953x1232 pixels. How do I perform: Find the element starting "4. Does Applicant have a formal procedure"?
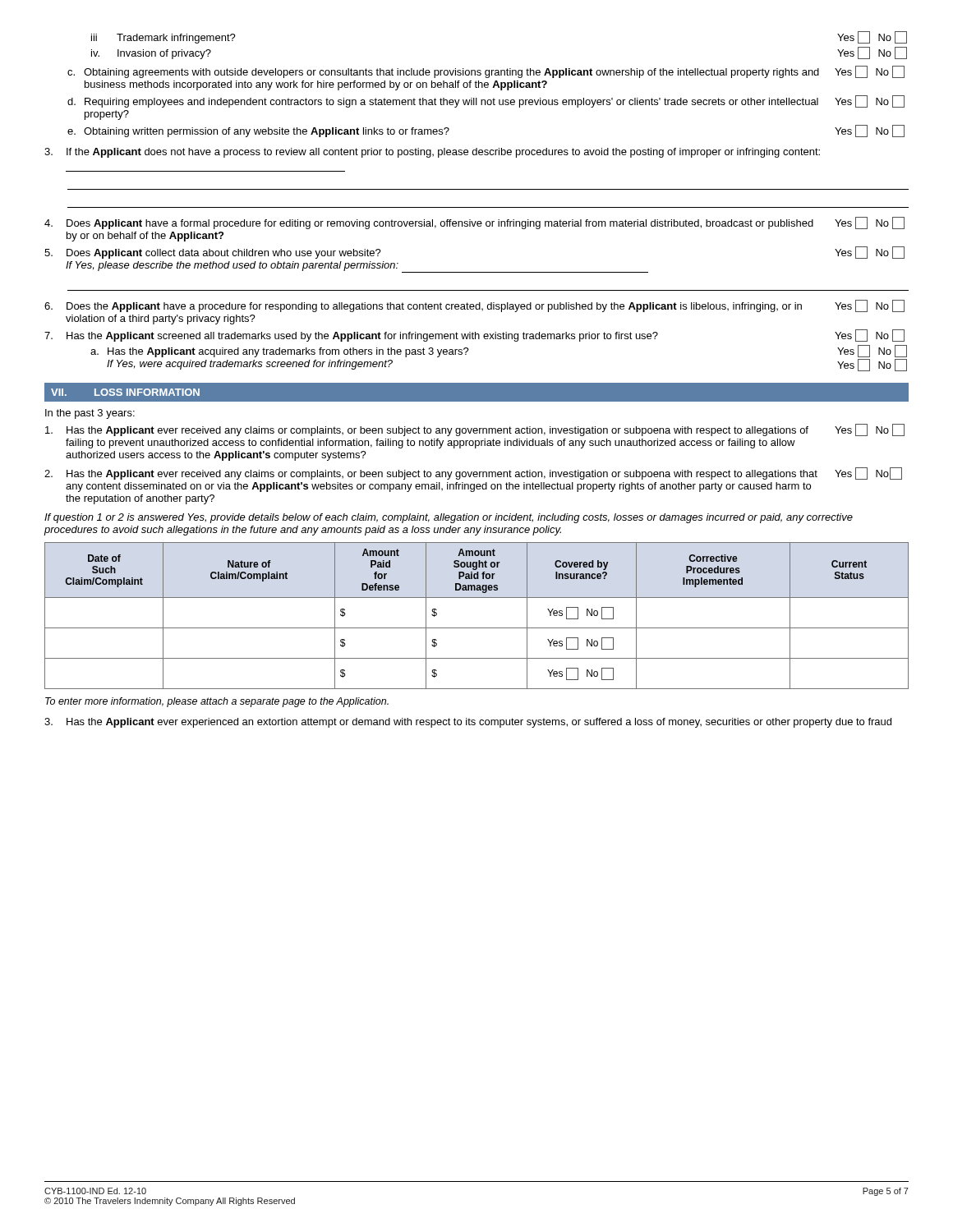476,229
